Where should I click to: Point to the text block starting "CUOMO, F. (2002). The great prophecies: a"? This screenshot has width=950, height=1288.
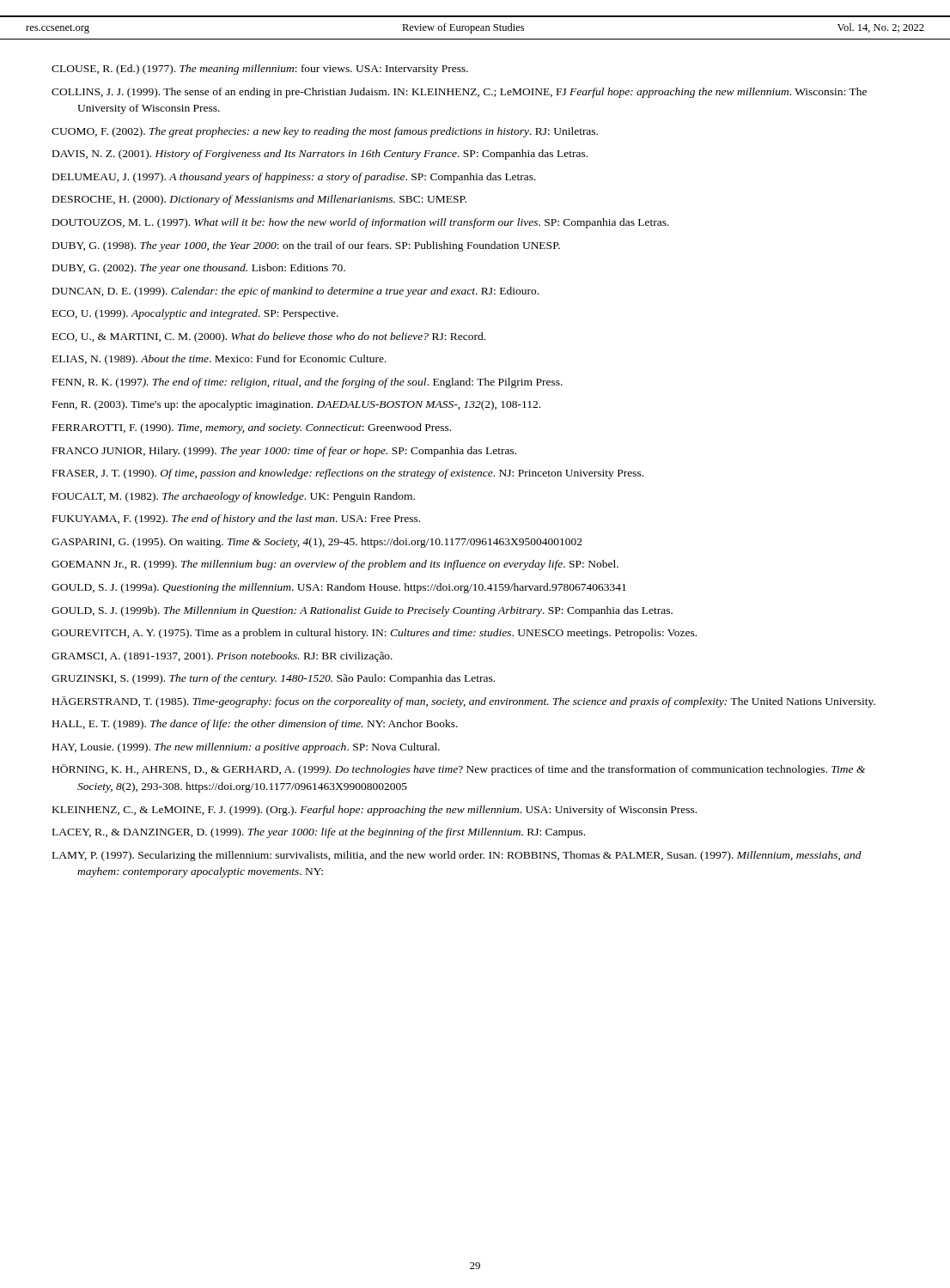click(325, 131)
